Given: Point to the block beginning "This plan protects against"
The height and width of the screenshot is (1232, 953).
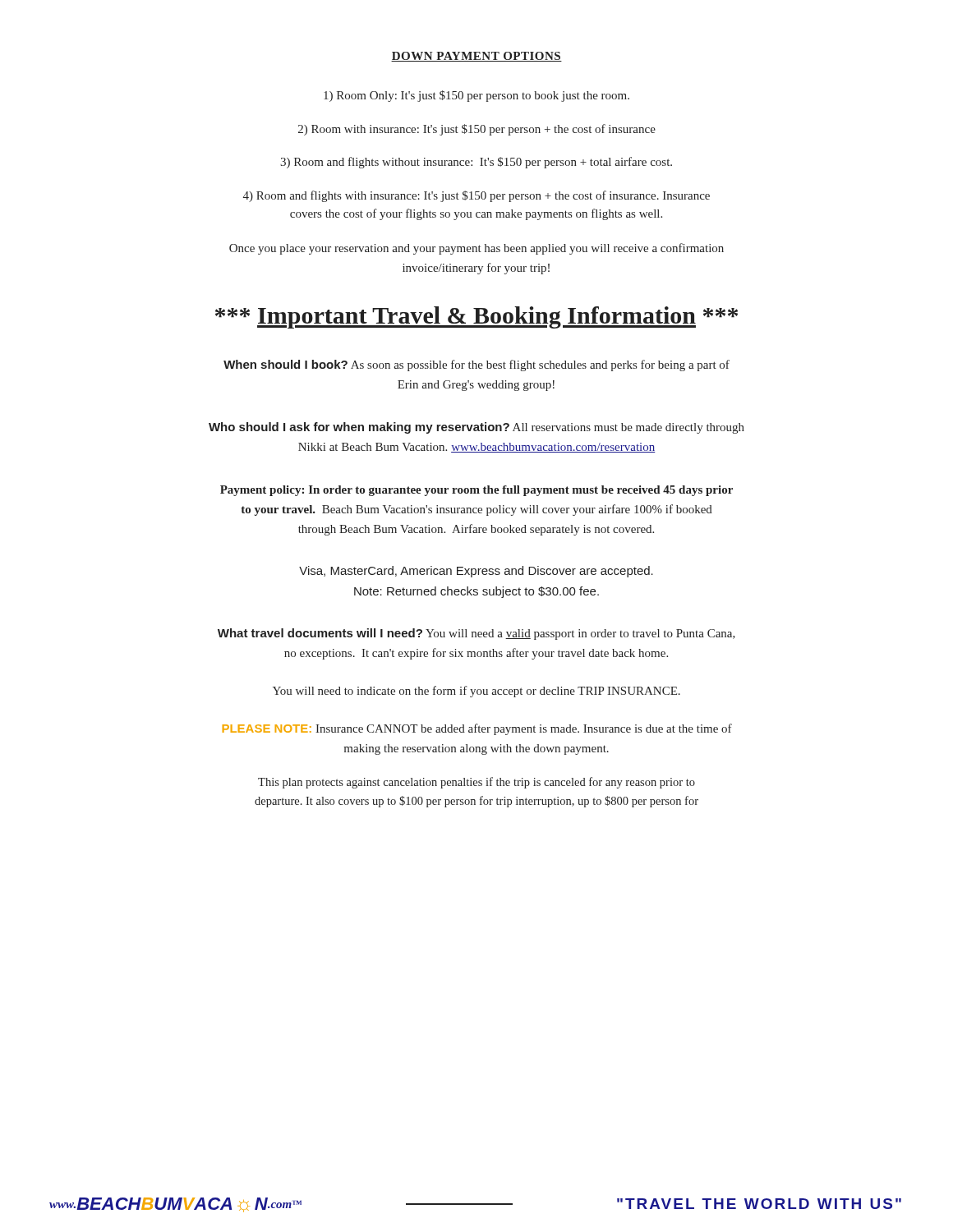Looking at the screenshot, I should 476,791.
